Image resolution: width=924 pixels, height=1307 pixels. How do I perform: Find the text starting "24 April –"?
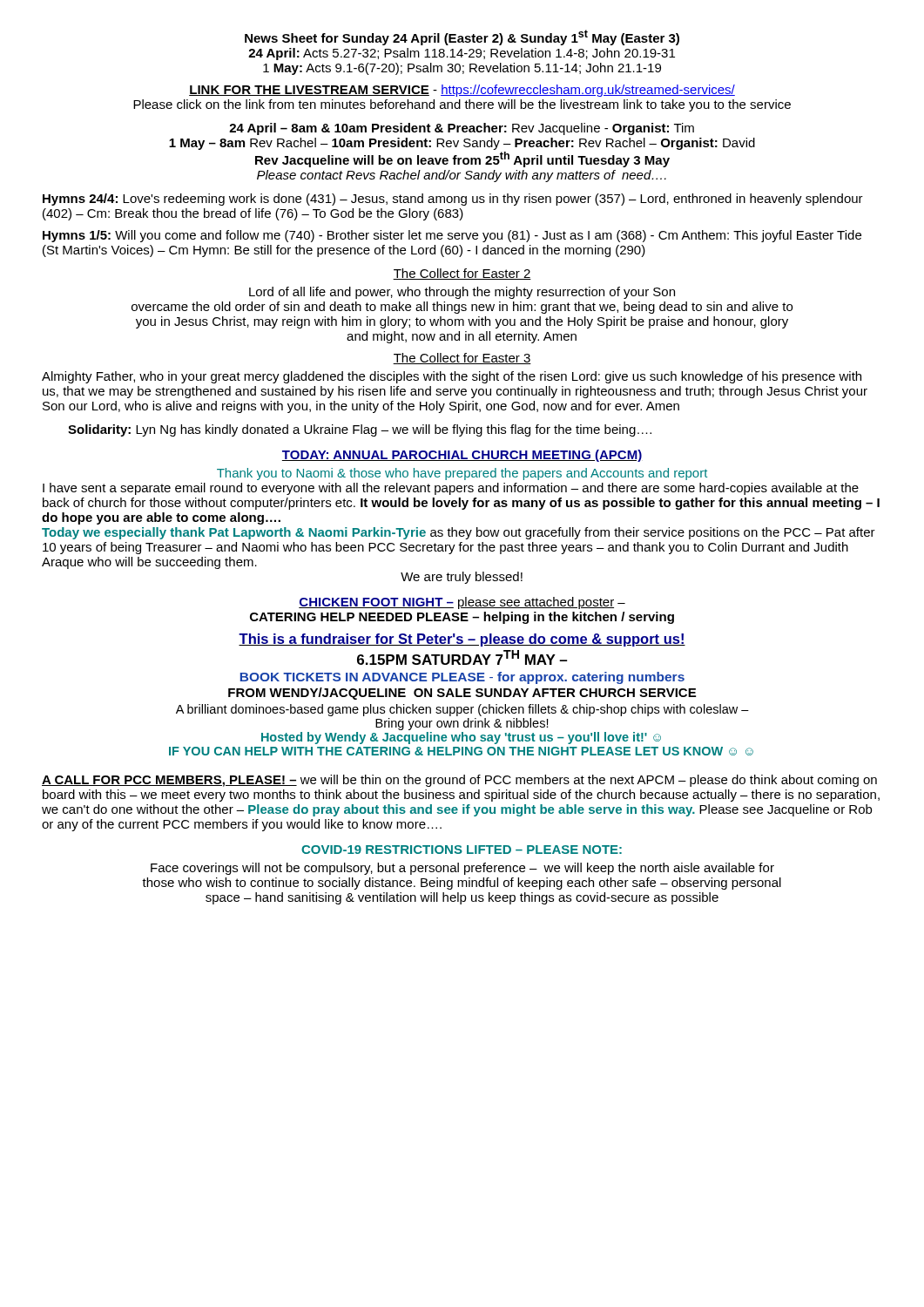(x=462, y=151)
